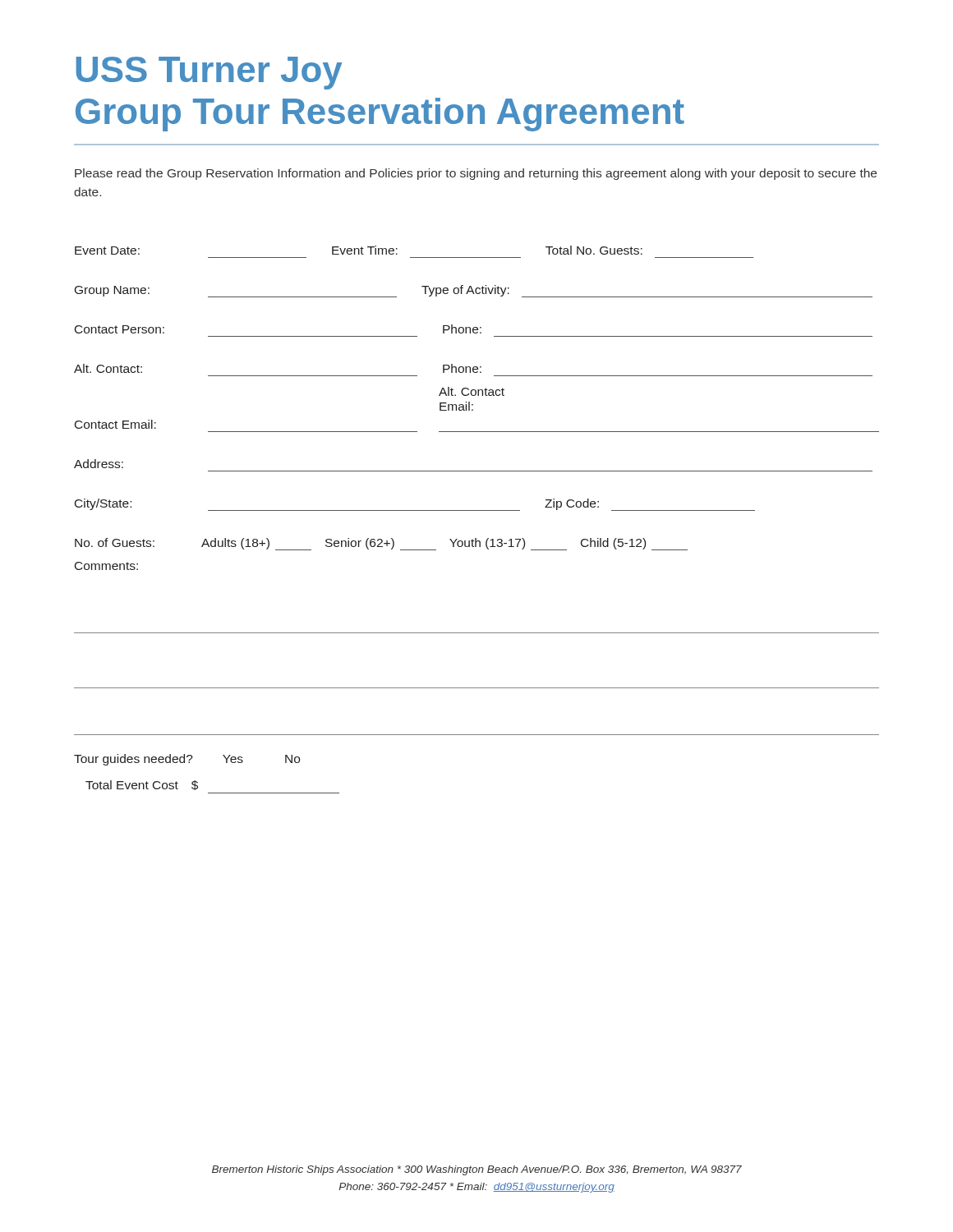Image resolution: width=953 pixels, height=1232 pixels.
Task: Find "Tour guides needed? Yes No" on this page
Action: (x=187, y=759)
